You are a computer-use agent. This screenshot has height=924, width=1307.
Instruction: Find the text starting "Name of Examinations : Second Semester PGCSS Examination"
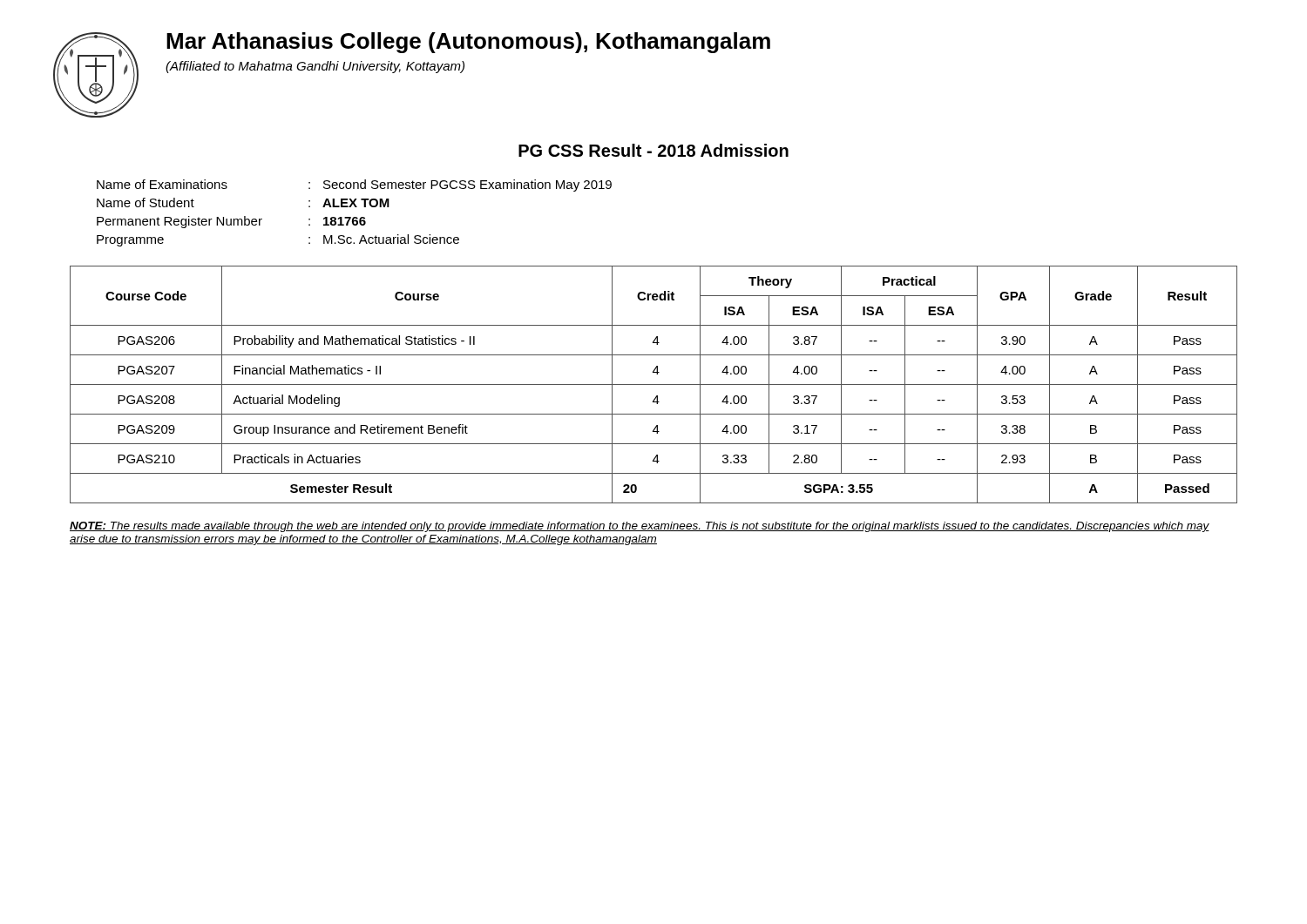point(354,184)
